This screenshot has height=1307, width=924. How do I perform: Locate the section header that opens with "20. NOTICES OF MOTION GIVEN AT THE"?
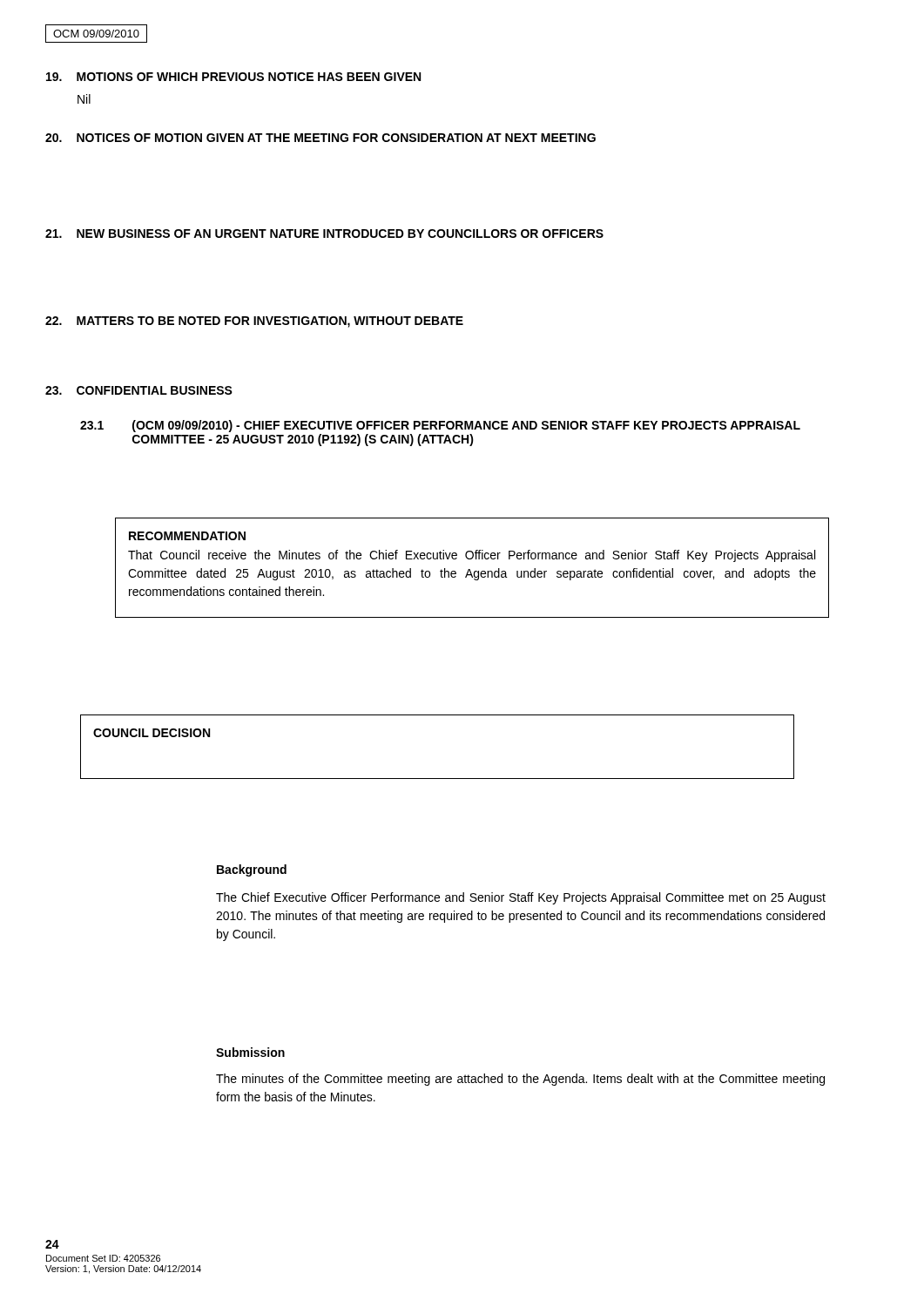click(x=463, y=138)
